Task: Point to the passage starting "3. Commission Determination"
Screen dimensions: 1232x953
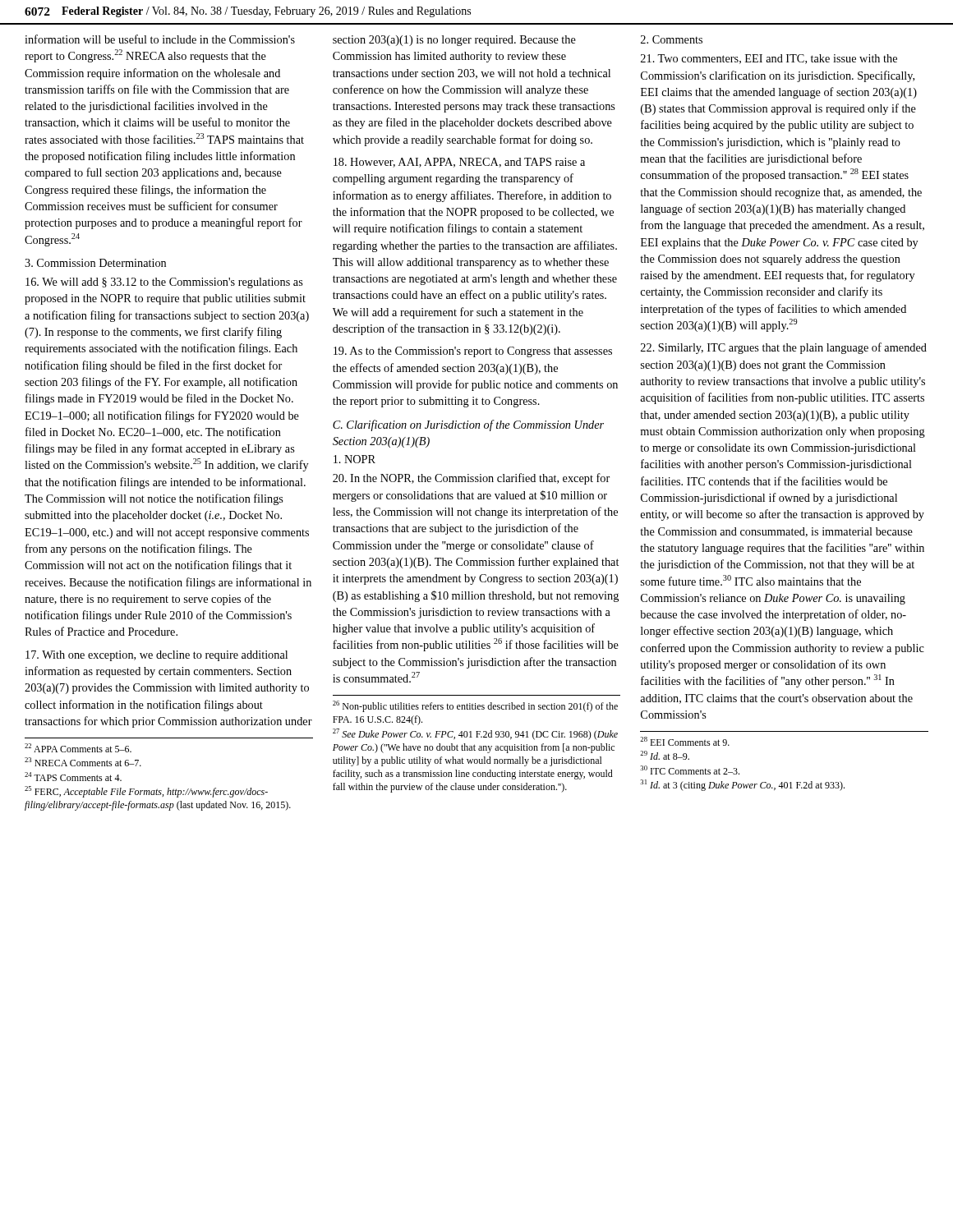Action: coord(169,263)
